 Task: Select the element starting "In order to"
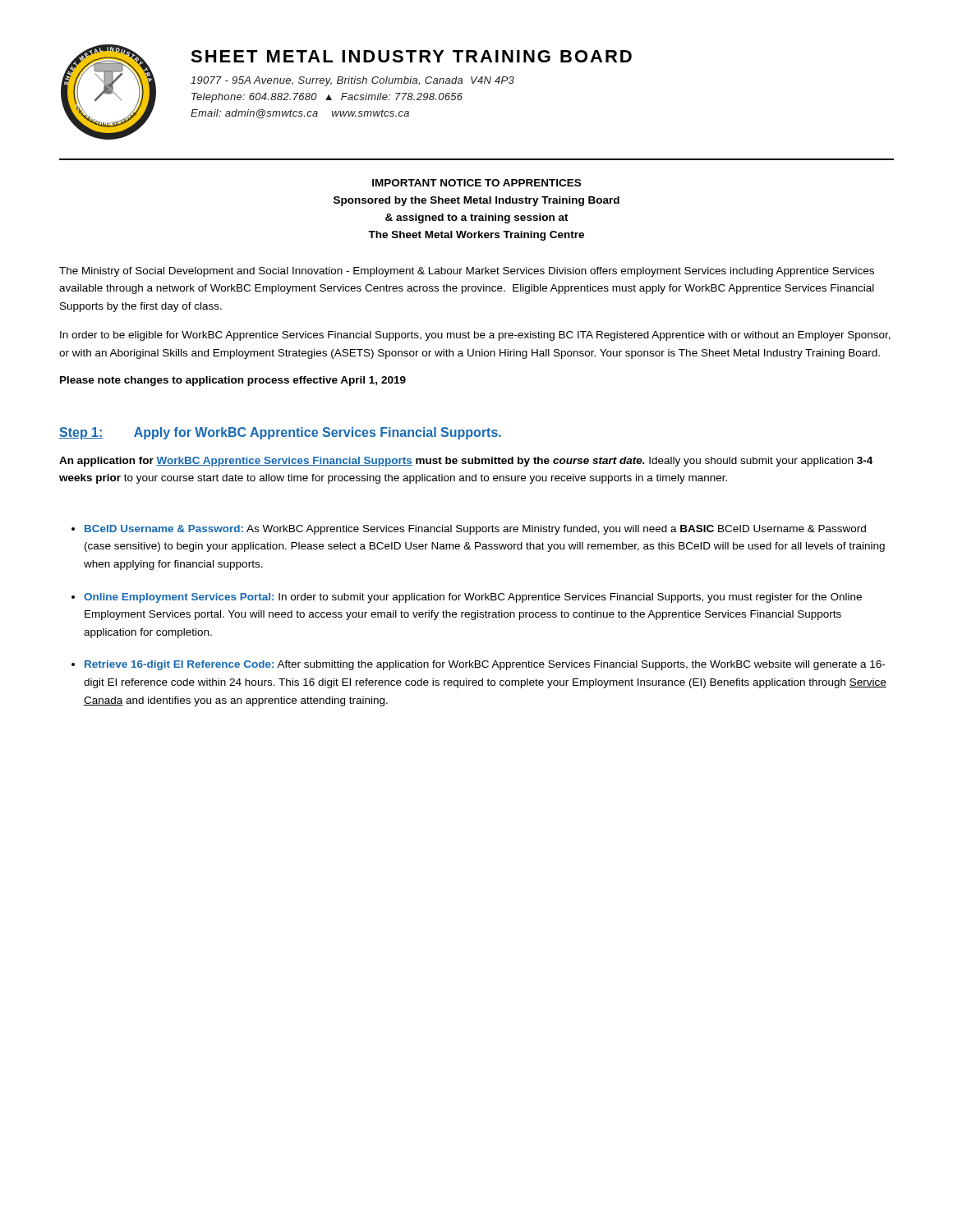pos(475,344)
